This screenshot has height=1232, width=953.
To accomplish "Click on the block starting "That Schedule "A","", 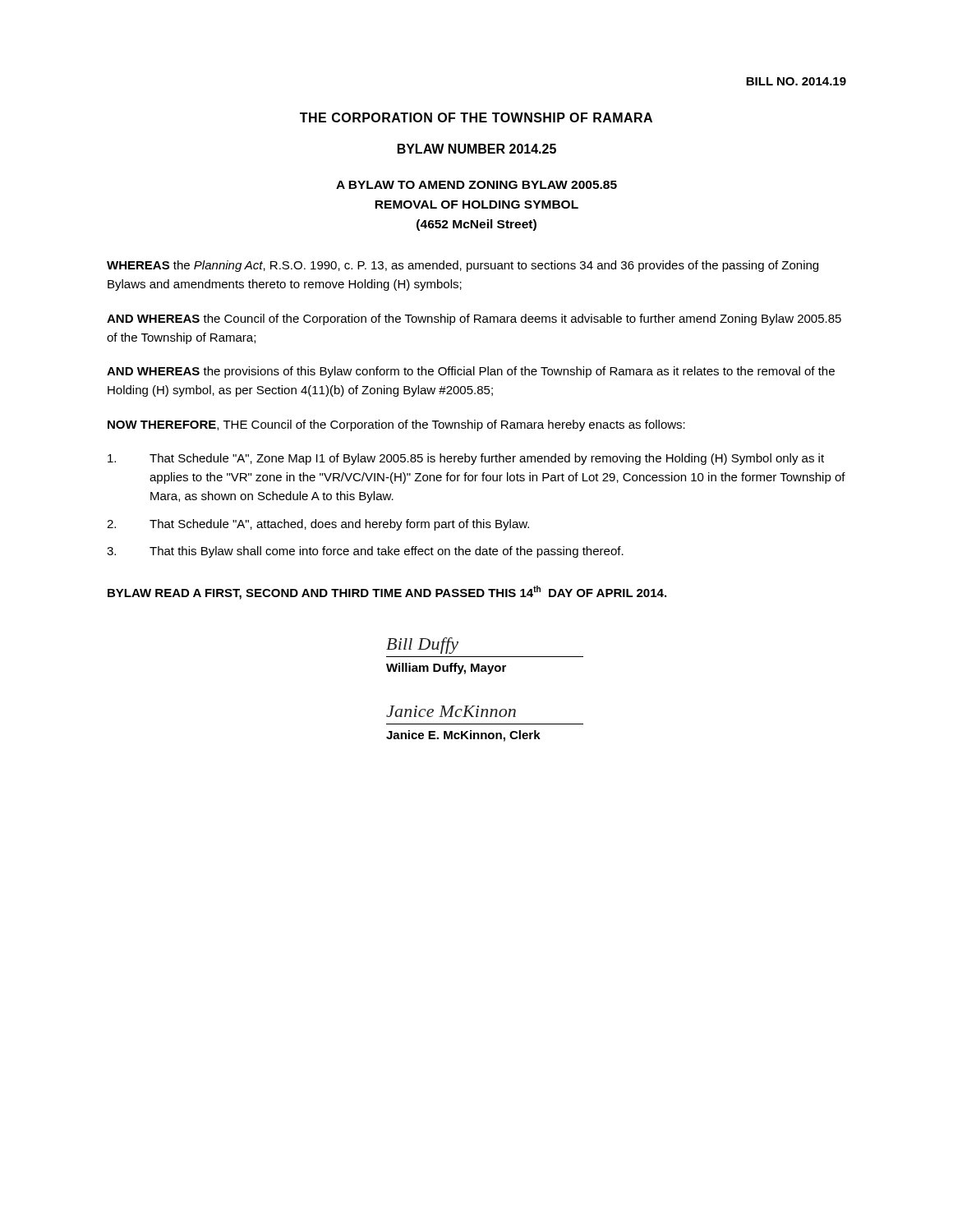I will [476, 477].
